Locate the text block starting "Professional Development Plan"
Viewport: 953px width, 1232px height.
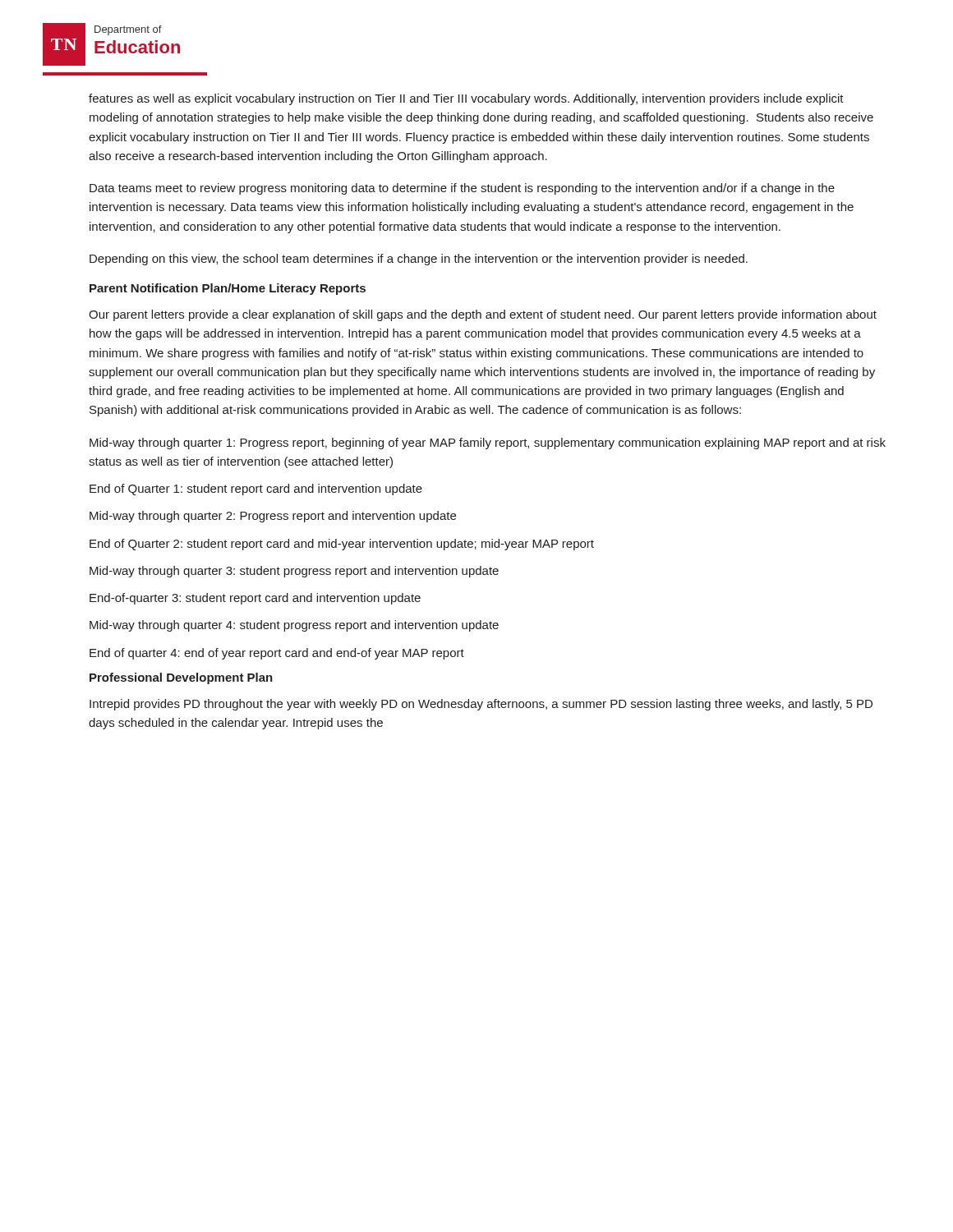(181, 677)
